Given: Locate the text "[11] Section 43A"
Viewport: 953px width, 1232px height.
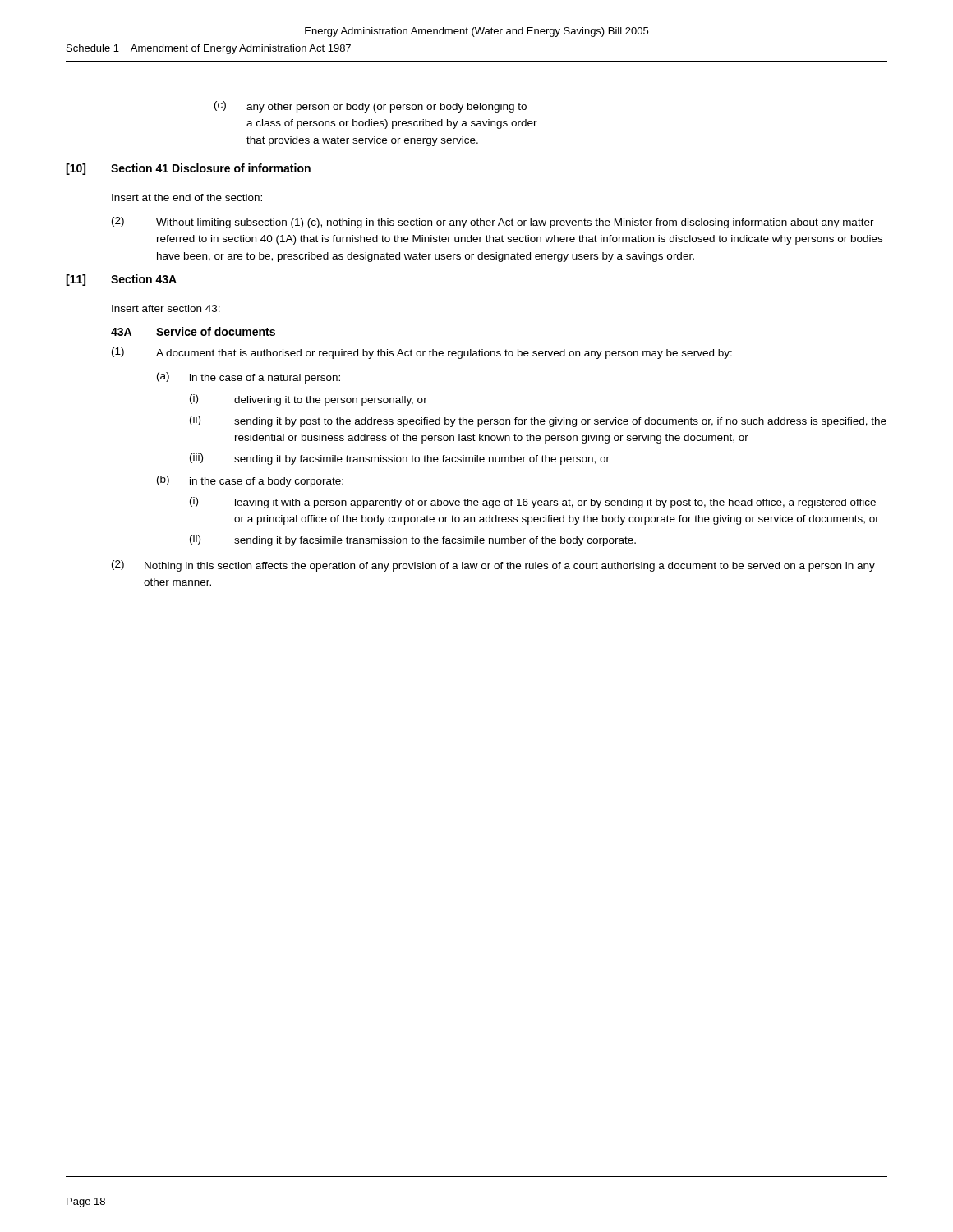Looking at the screenshot, I should pyautogui.click(x=121, y=280).
